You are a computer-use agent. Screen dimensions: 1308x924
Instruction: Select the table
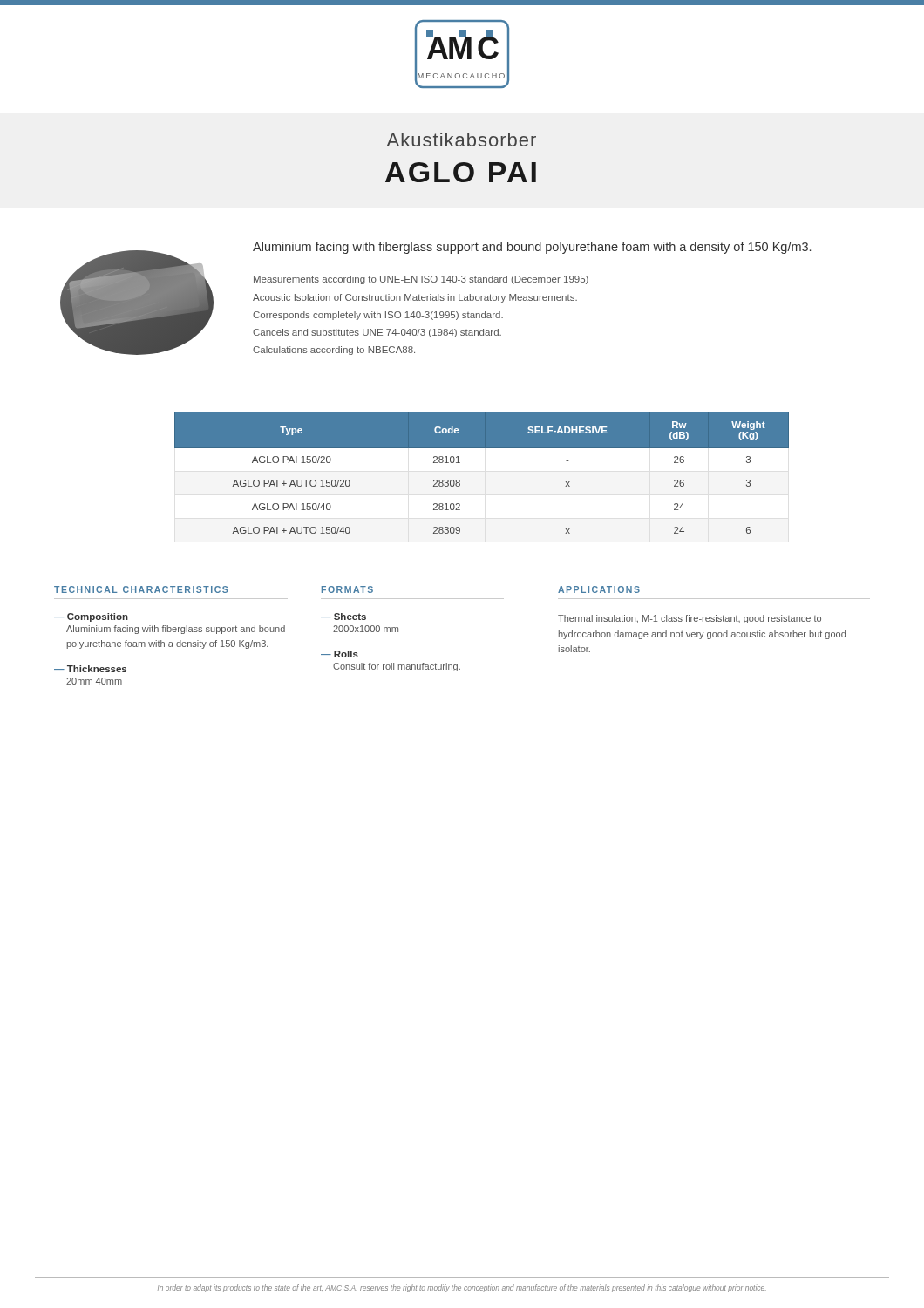click(x=482, y=477)
